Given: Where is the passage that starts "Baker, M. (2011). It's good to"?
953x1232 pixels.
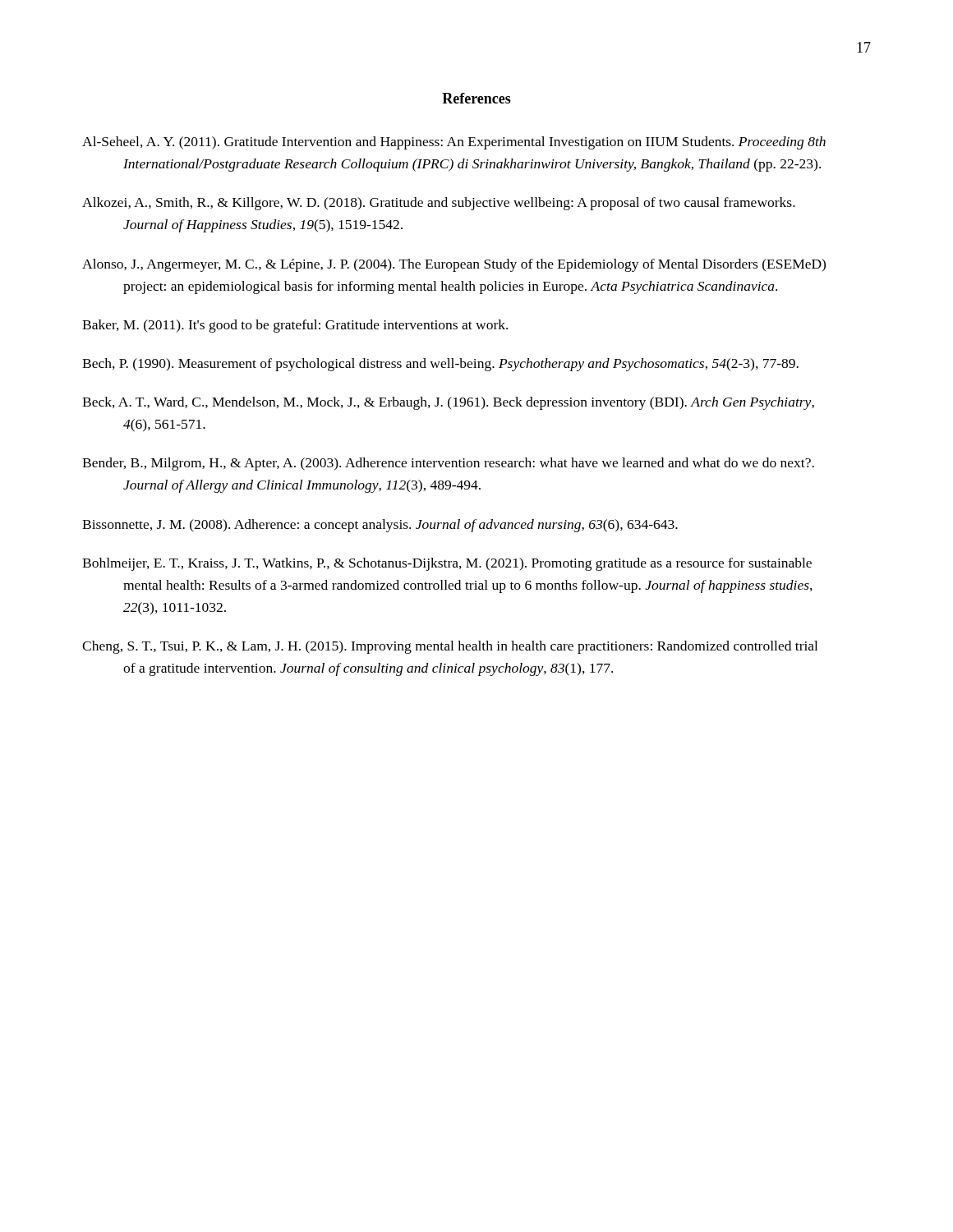Looking at the screenshot, I should click(x=476, y=325).
